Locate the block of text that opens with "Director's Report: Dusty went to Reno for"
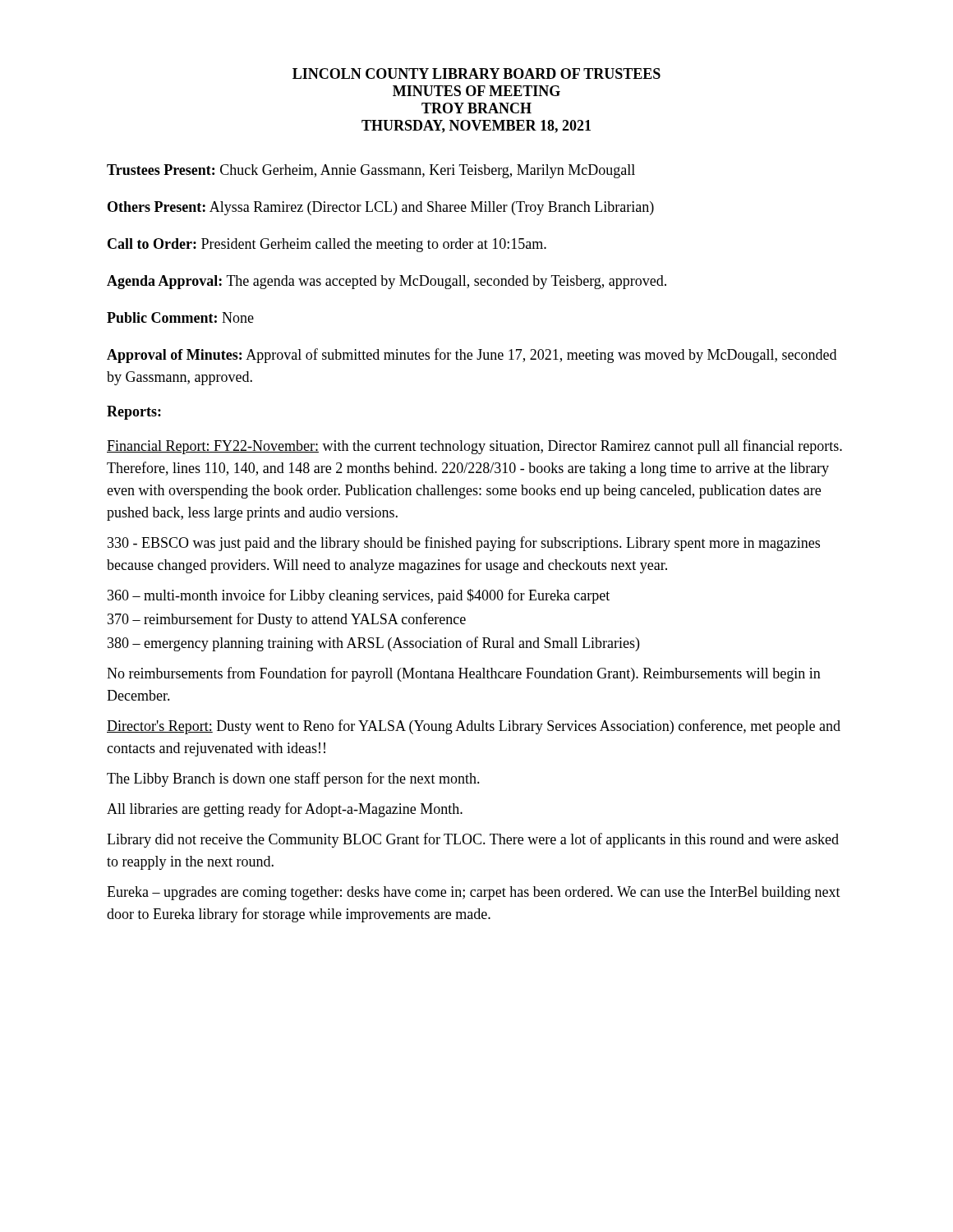The image size is (953, 1232). (474, 737)
